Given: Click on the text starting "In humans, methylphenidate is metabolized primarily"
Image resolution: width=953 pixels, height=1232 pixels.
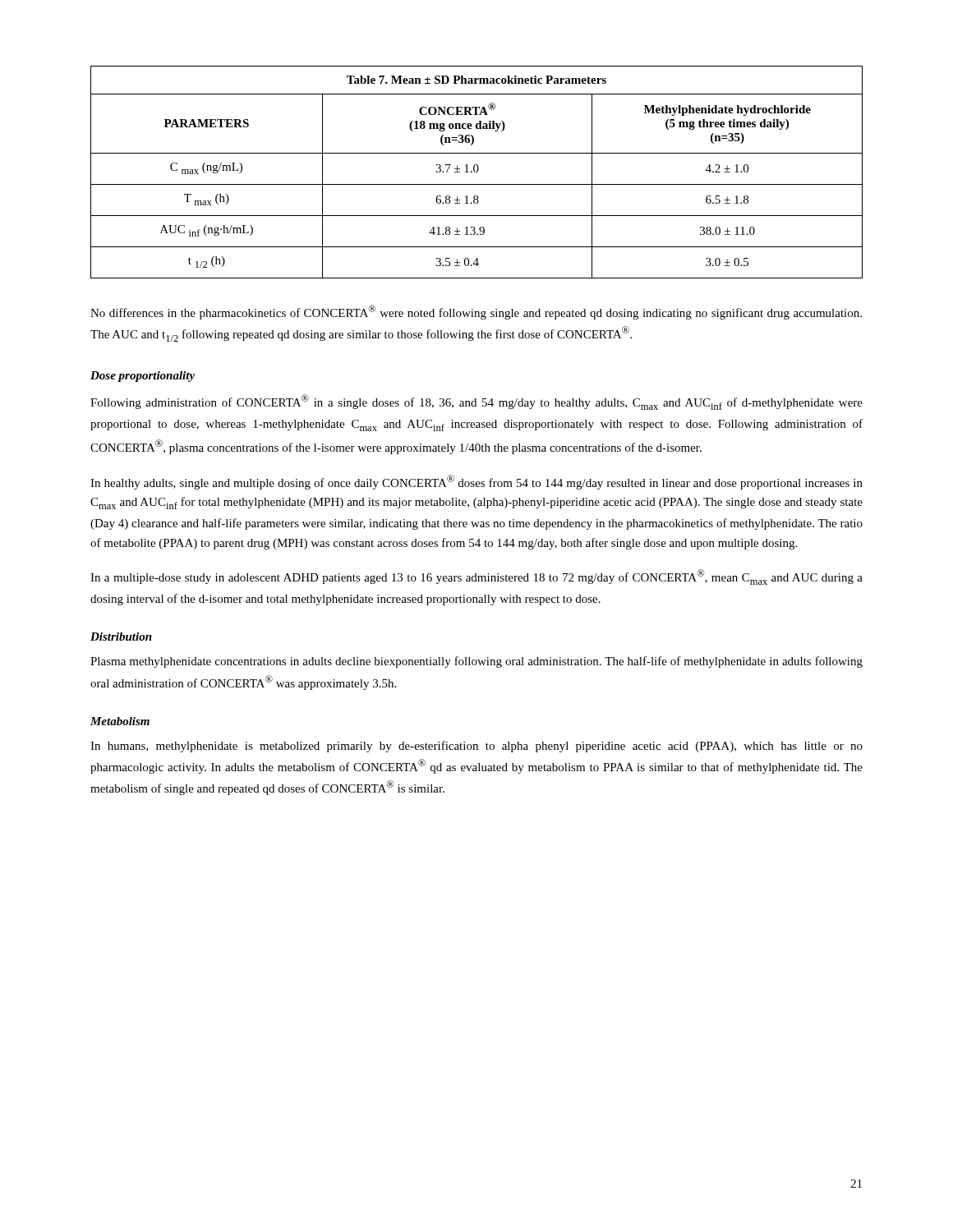Looking at the screenshot, I should pos(476,767).
